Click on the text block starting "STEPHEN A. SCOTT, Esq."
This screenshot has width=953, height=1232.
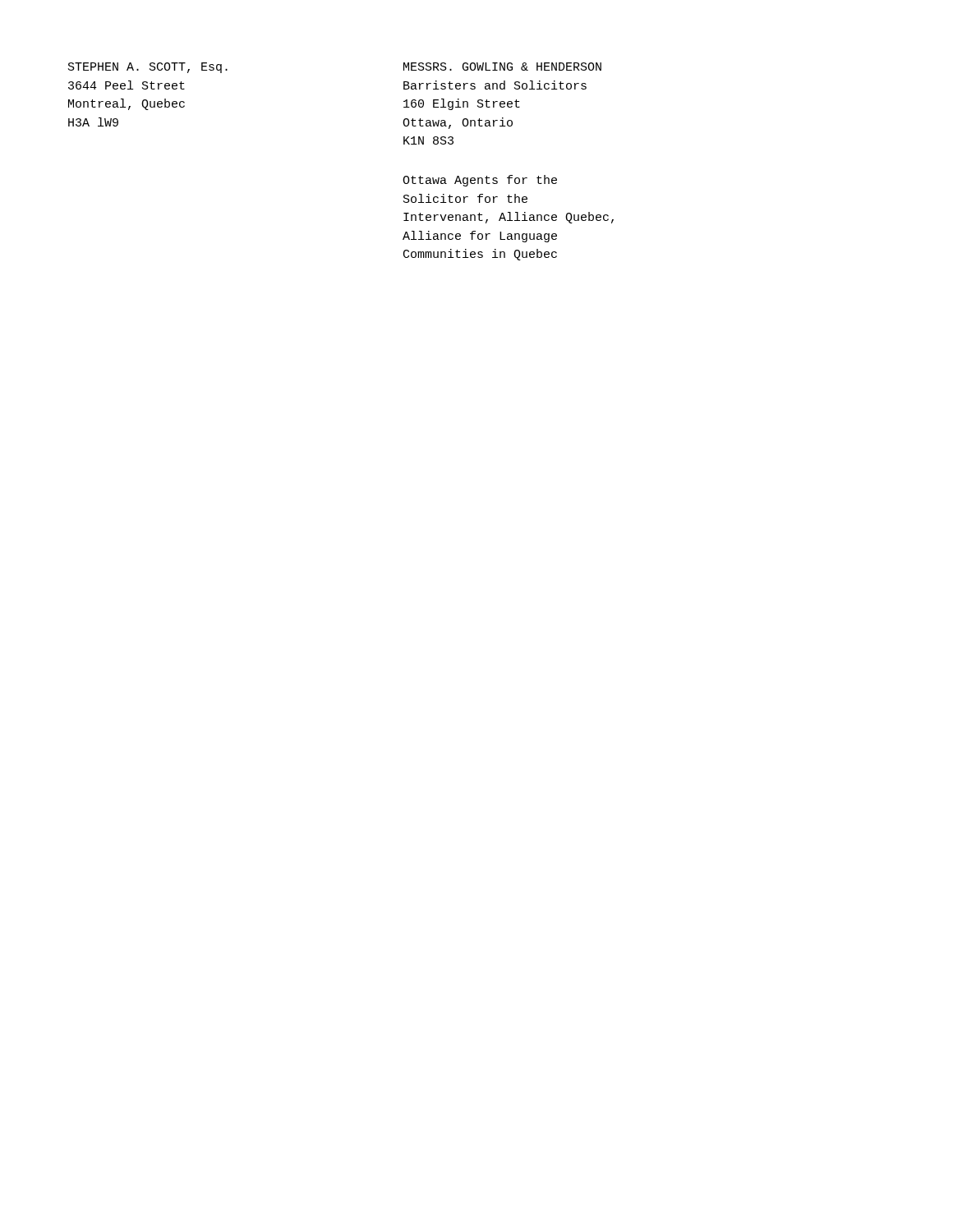[x=149, y=95]
